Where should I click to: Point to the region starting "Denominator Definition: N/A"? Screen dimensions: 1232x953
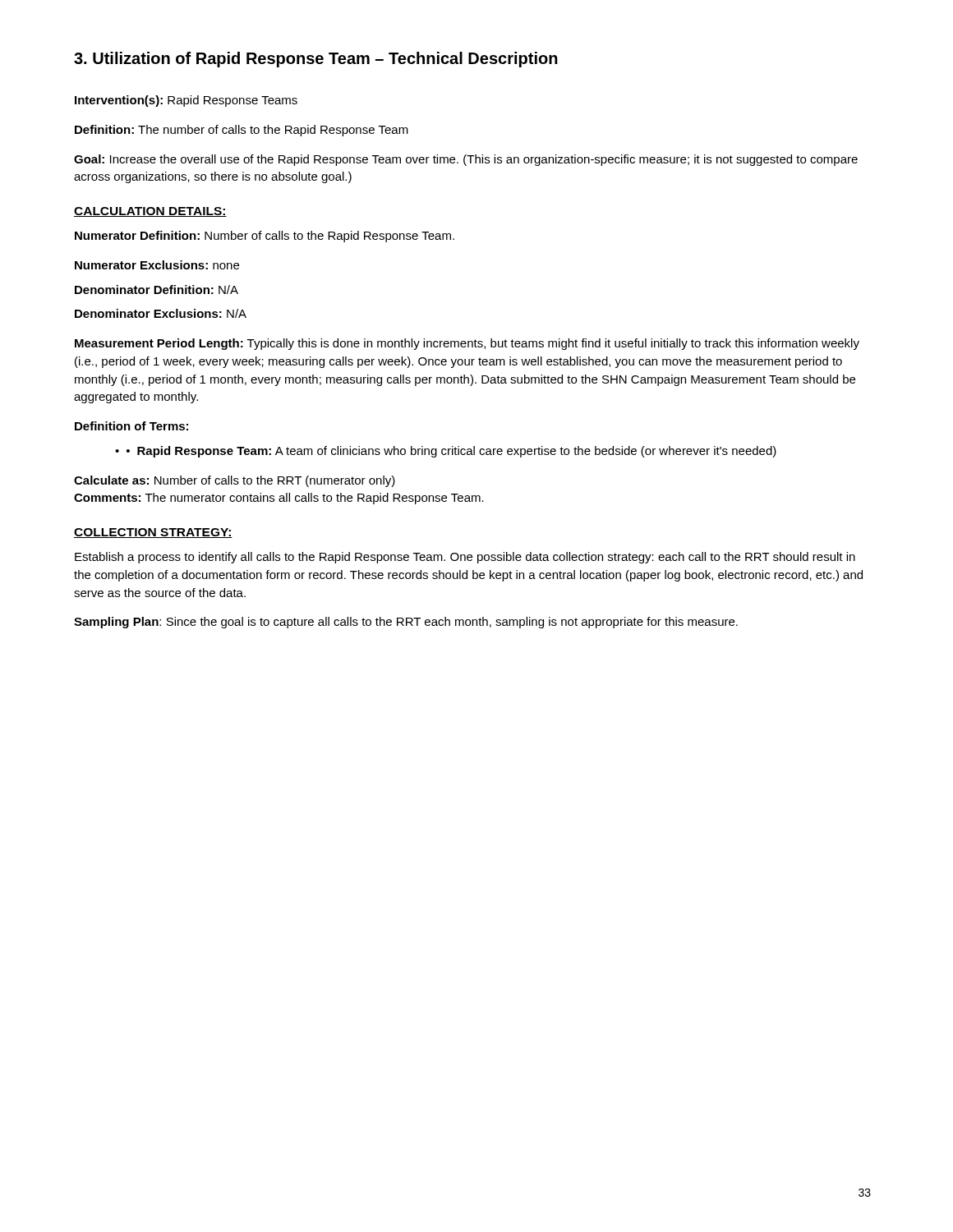tap(156, 289)
